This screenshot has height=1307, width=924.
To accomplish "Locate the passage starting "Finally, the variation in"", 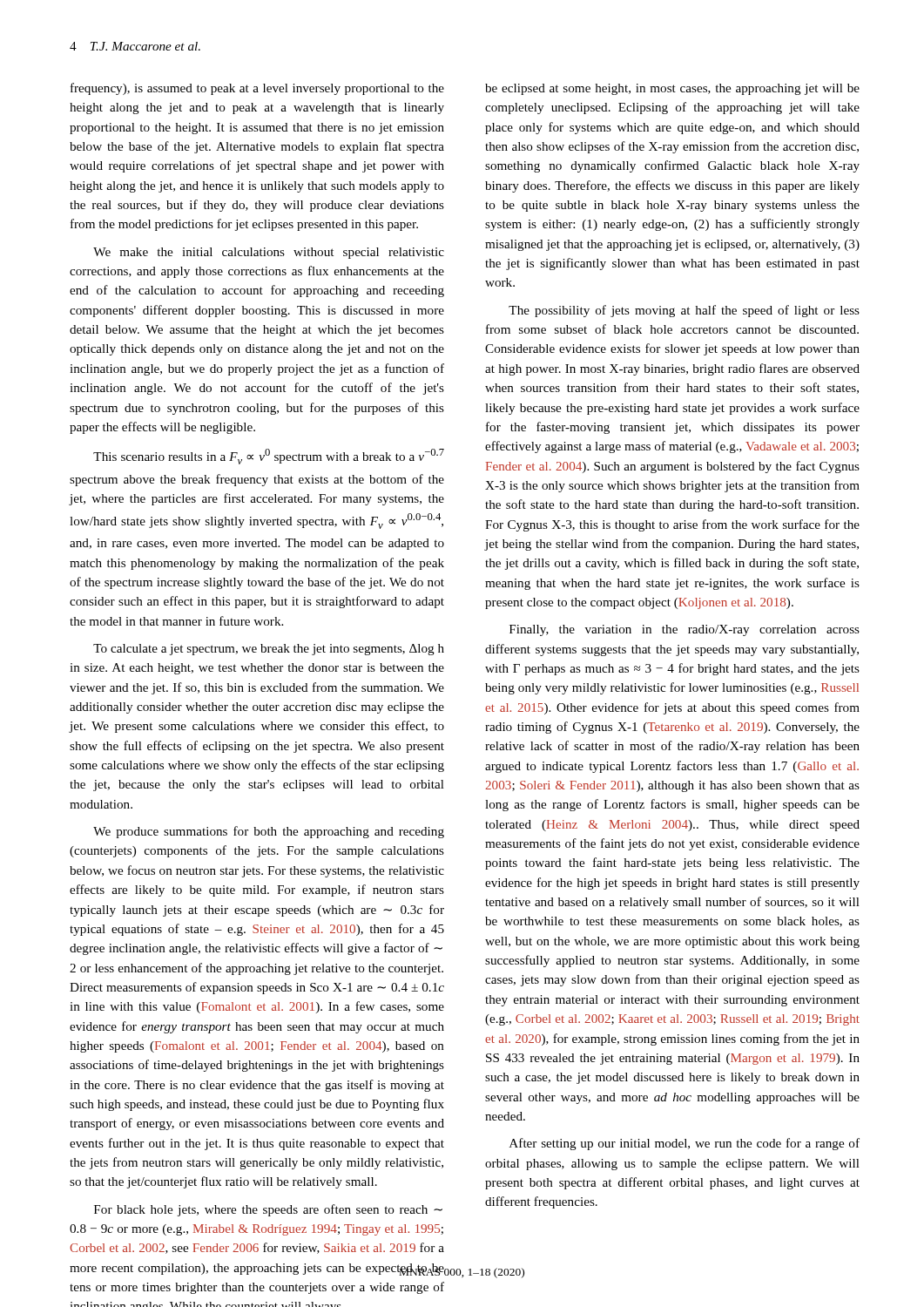I will click(x=672, y=872).
